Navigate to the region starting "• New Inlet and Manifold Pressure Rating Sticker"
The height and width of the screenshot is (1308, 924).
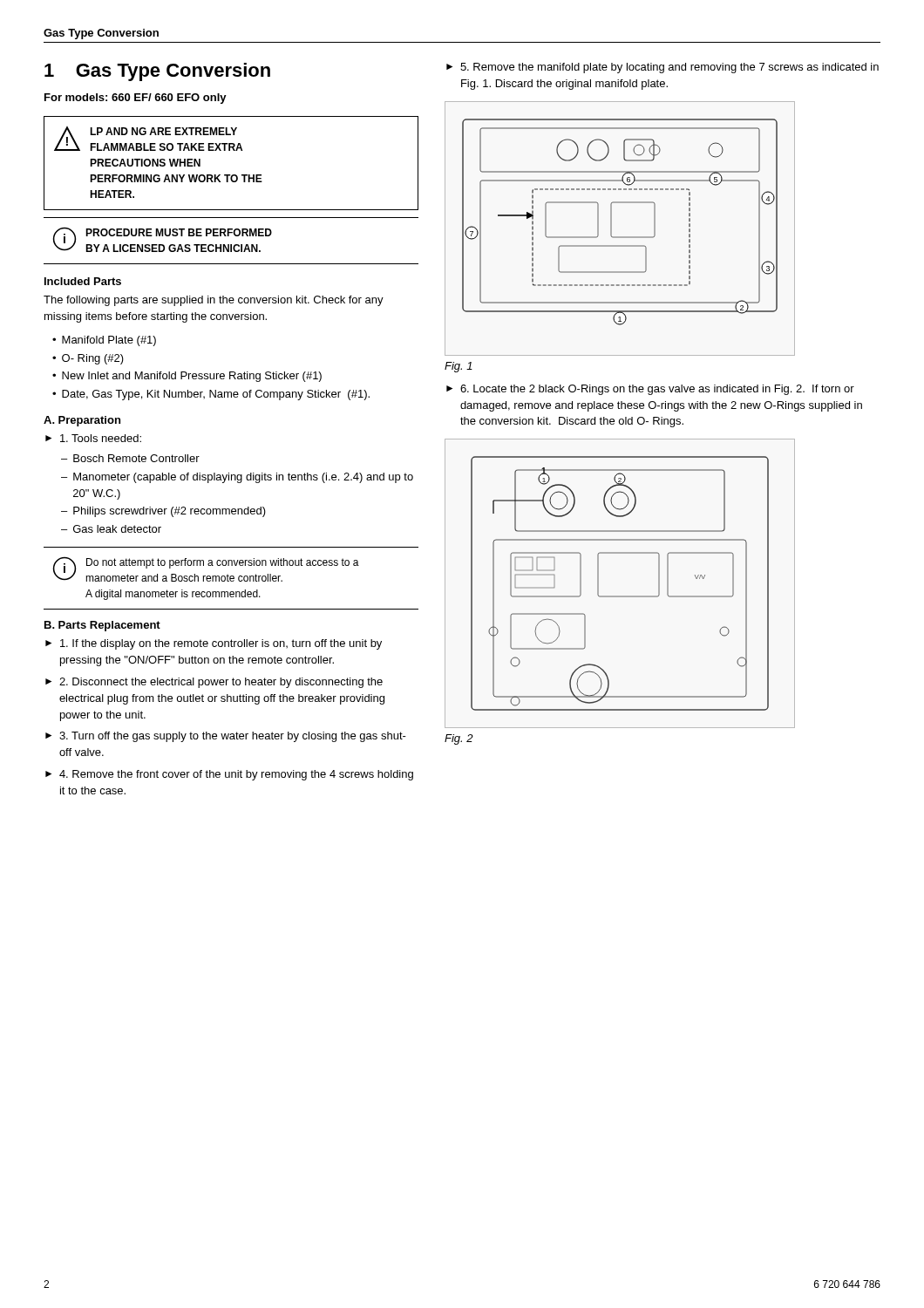[187, 377]
